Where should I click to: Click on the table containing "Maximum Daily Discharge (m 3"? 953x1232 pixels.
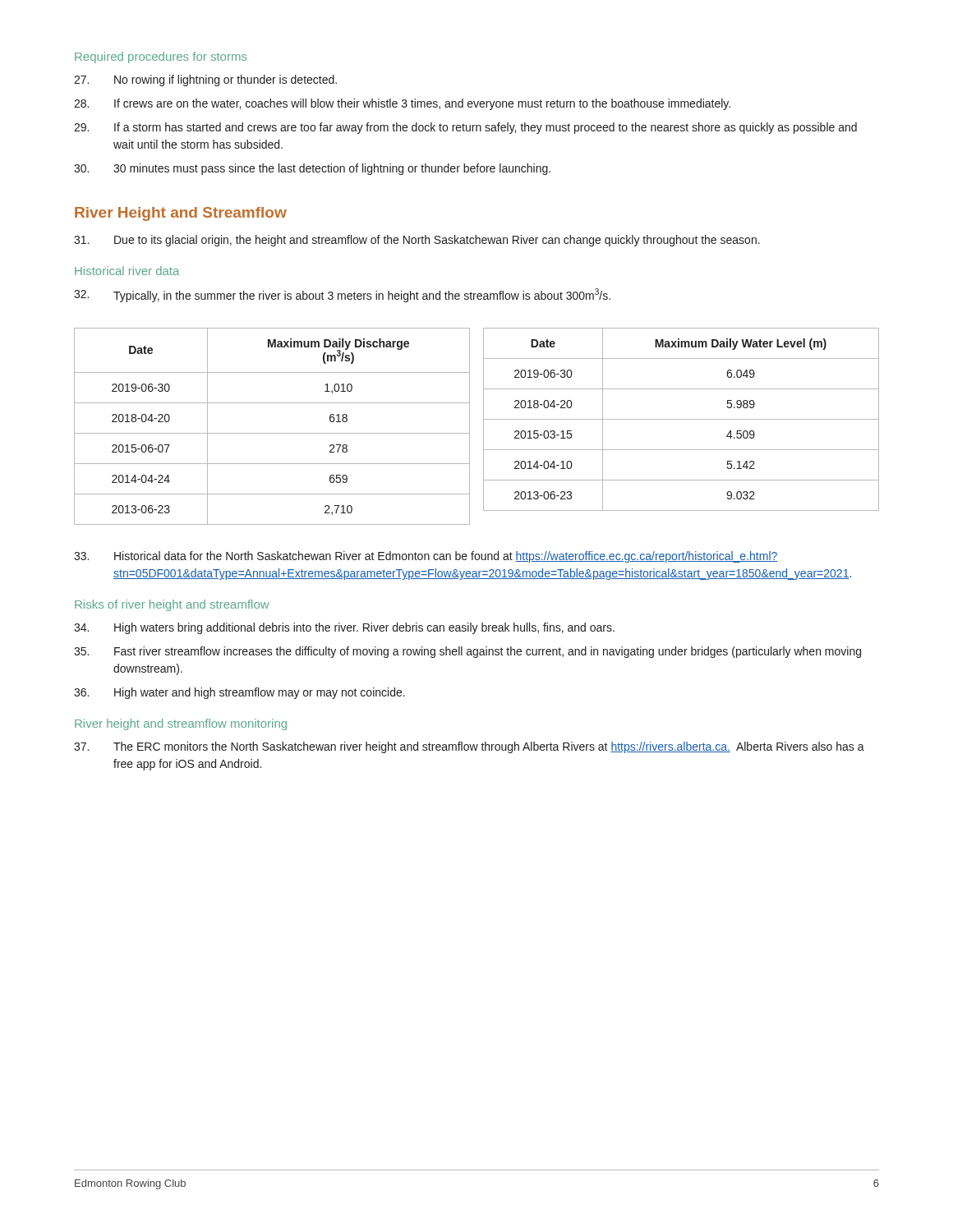476,426
